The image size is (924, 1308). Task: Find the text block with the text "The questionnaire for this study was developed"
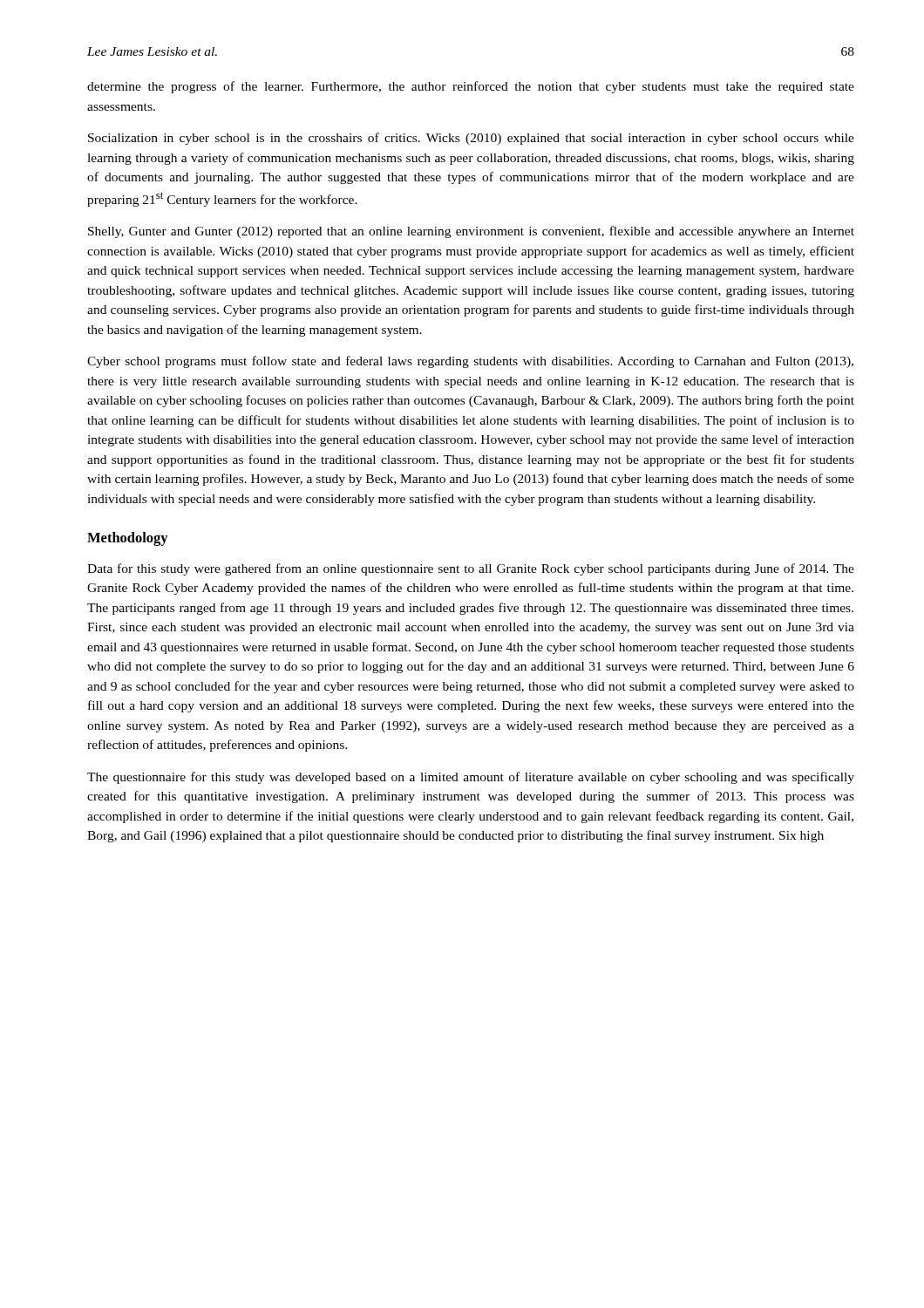pos(471,806)
